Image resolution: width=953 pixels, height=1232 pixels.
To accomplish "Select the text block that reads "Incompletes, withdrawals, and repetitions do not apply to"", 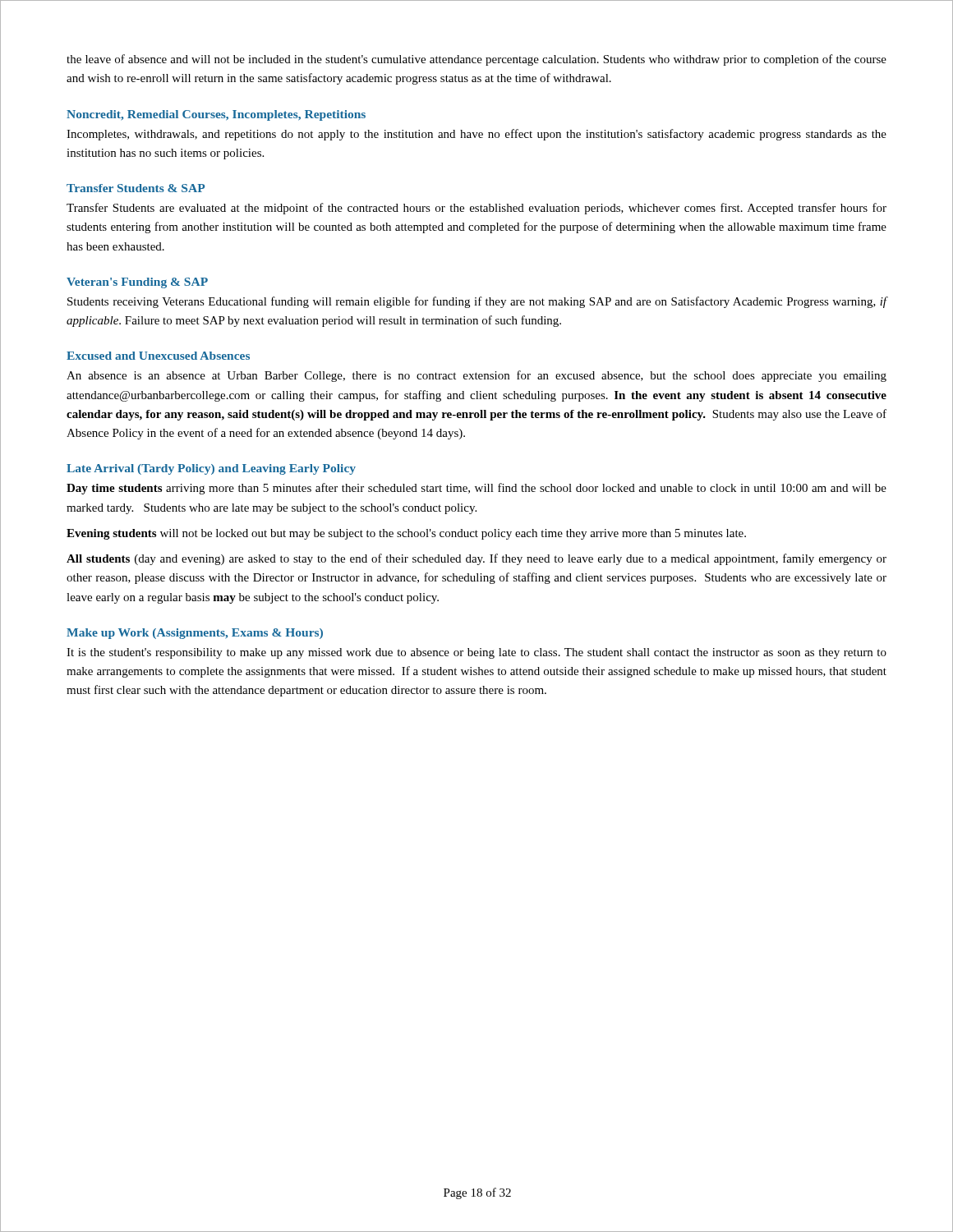I will tap(476, 143).
